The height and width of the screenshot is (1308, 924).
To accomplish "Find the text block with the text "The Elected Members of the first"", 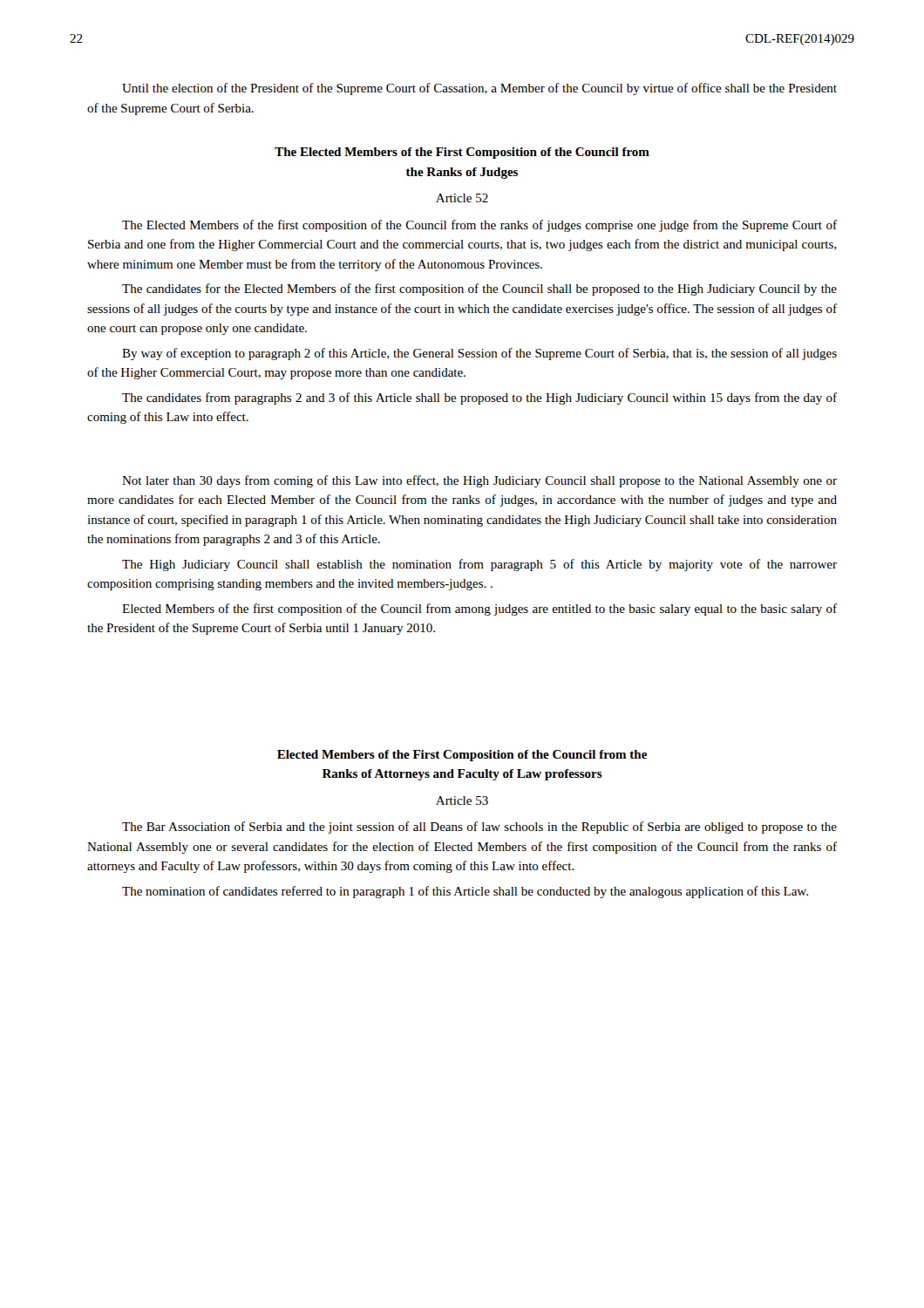I will (462, 244).
